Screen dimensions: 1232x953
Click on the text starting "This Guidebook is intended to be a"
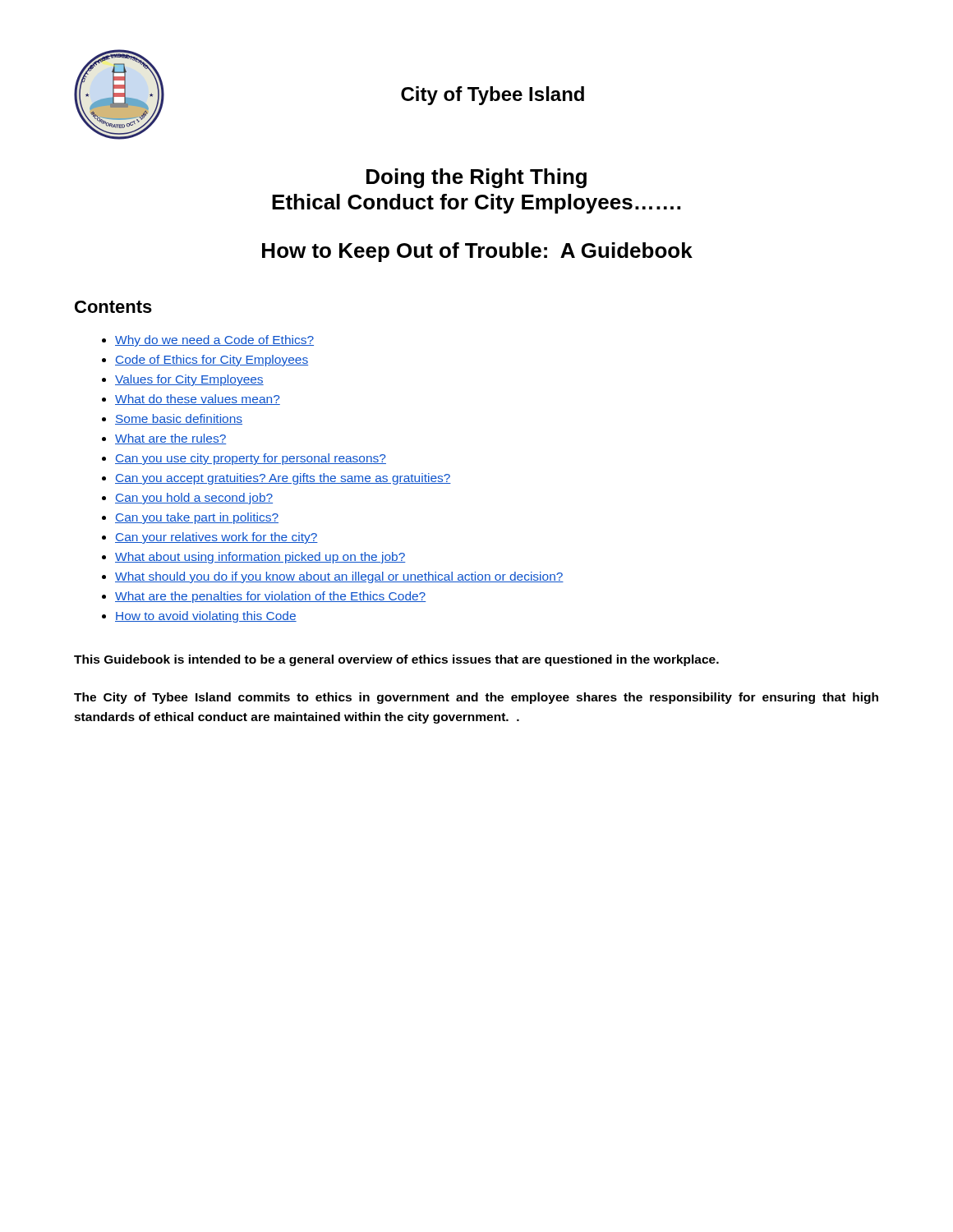click(x=397, y=659)
